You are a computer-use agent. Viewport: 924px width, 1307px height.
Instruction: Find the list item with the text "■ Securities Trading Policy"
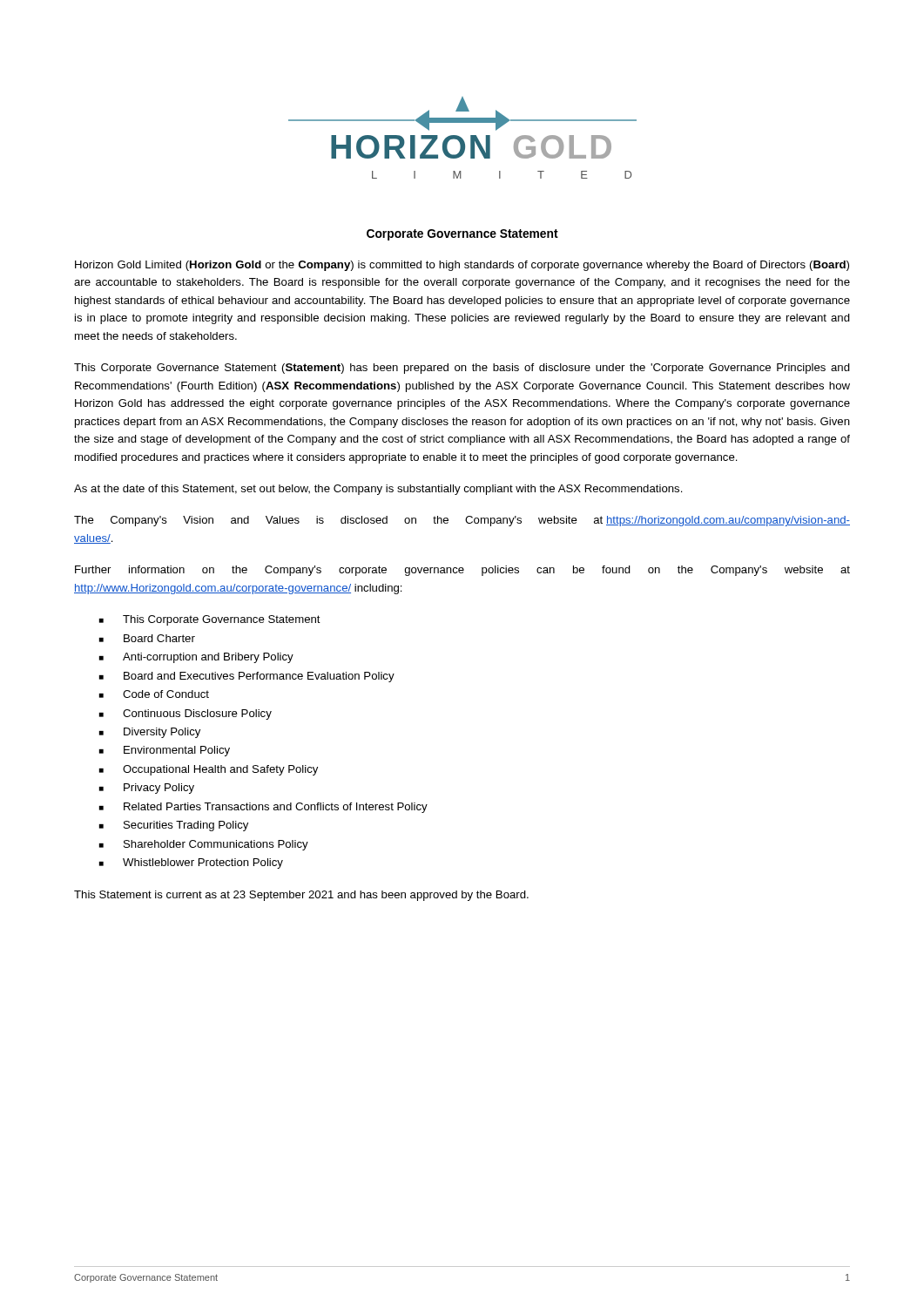pyautogui.click(x=174, y=826)
